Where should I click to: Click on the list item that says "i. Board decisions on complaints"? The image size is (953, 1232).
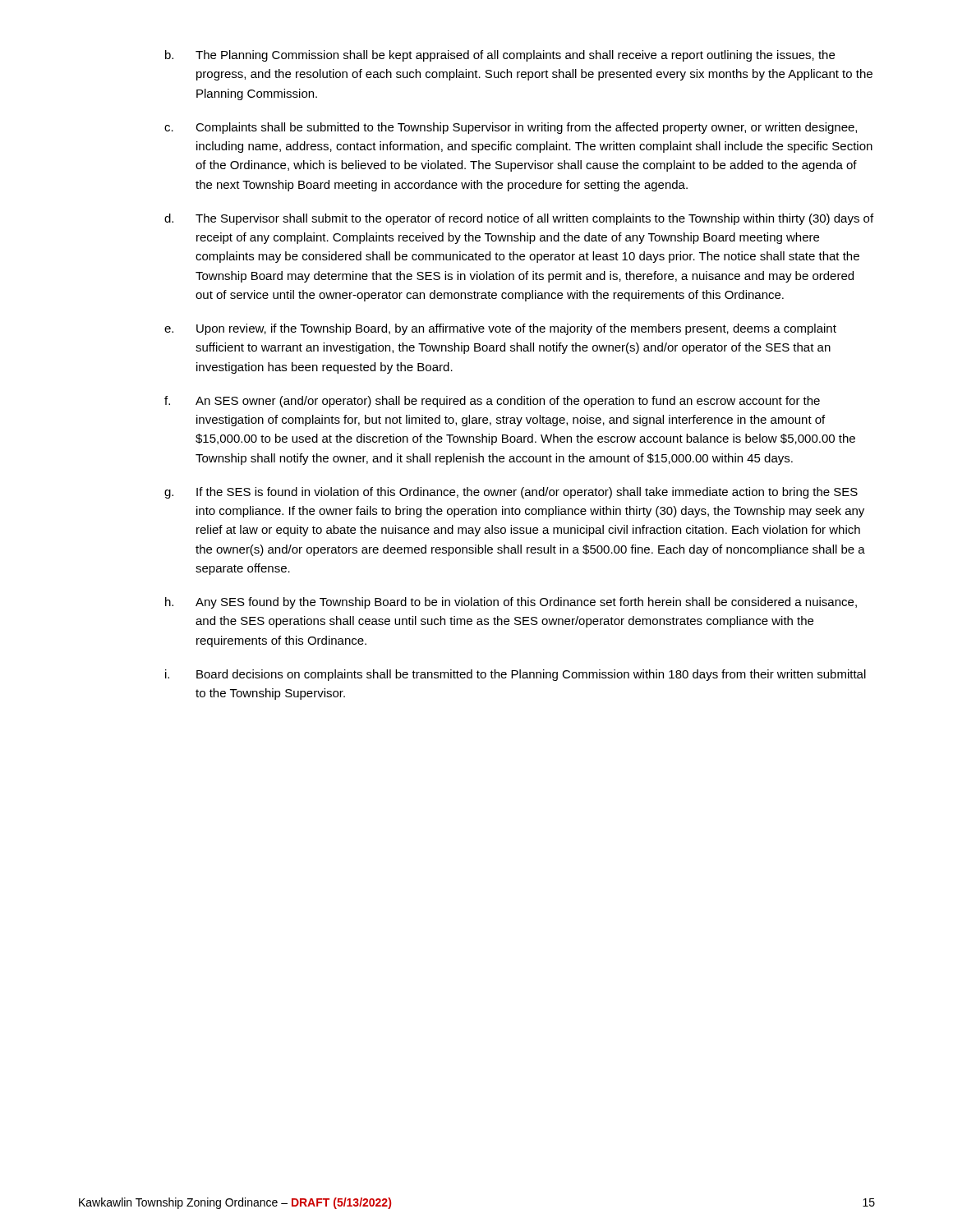tap(520, 683)
